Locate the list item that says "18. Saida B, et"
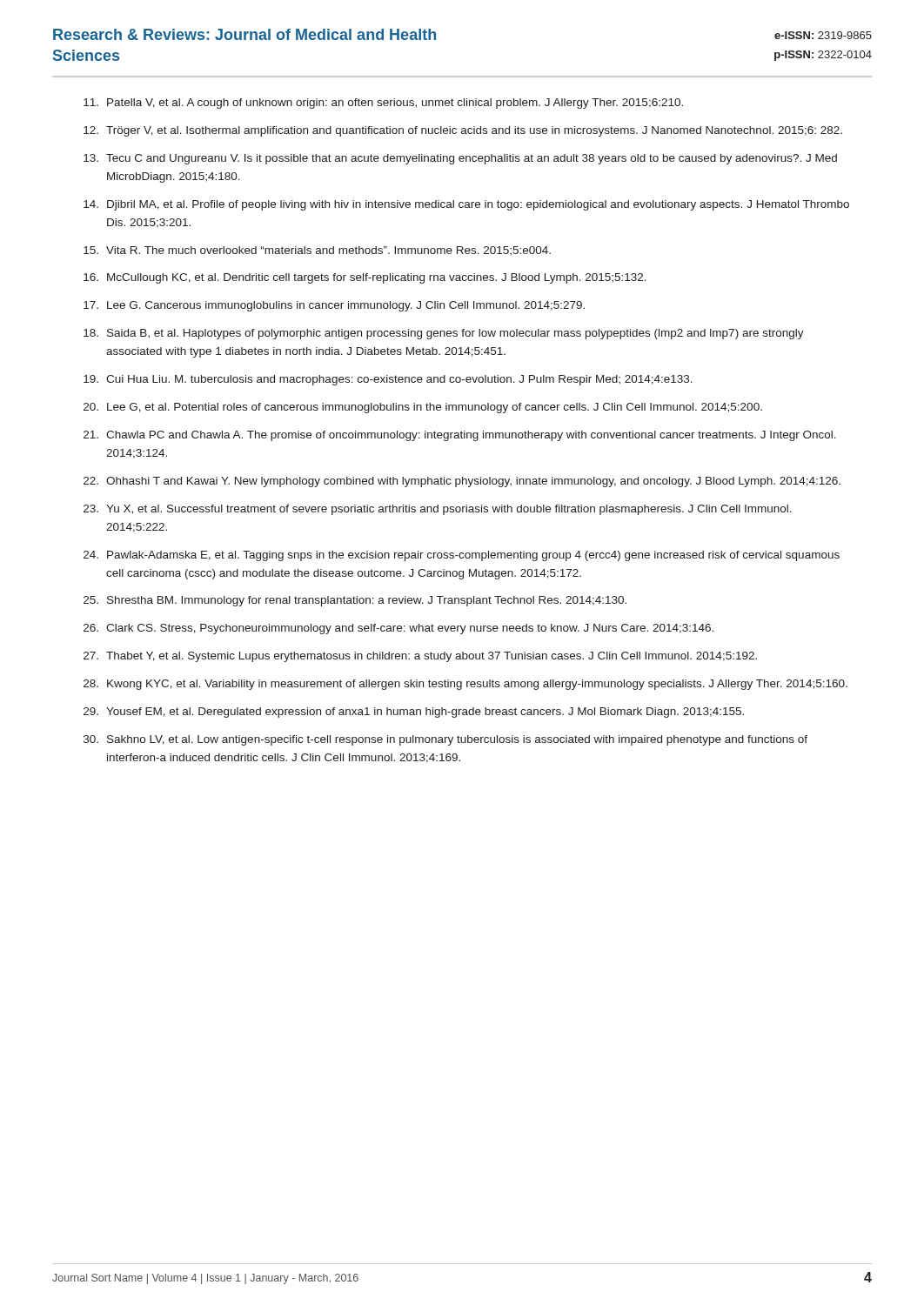 tap(462, 343)
